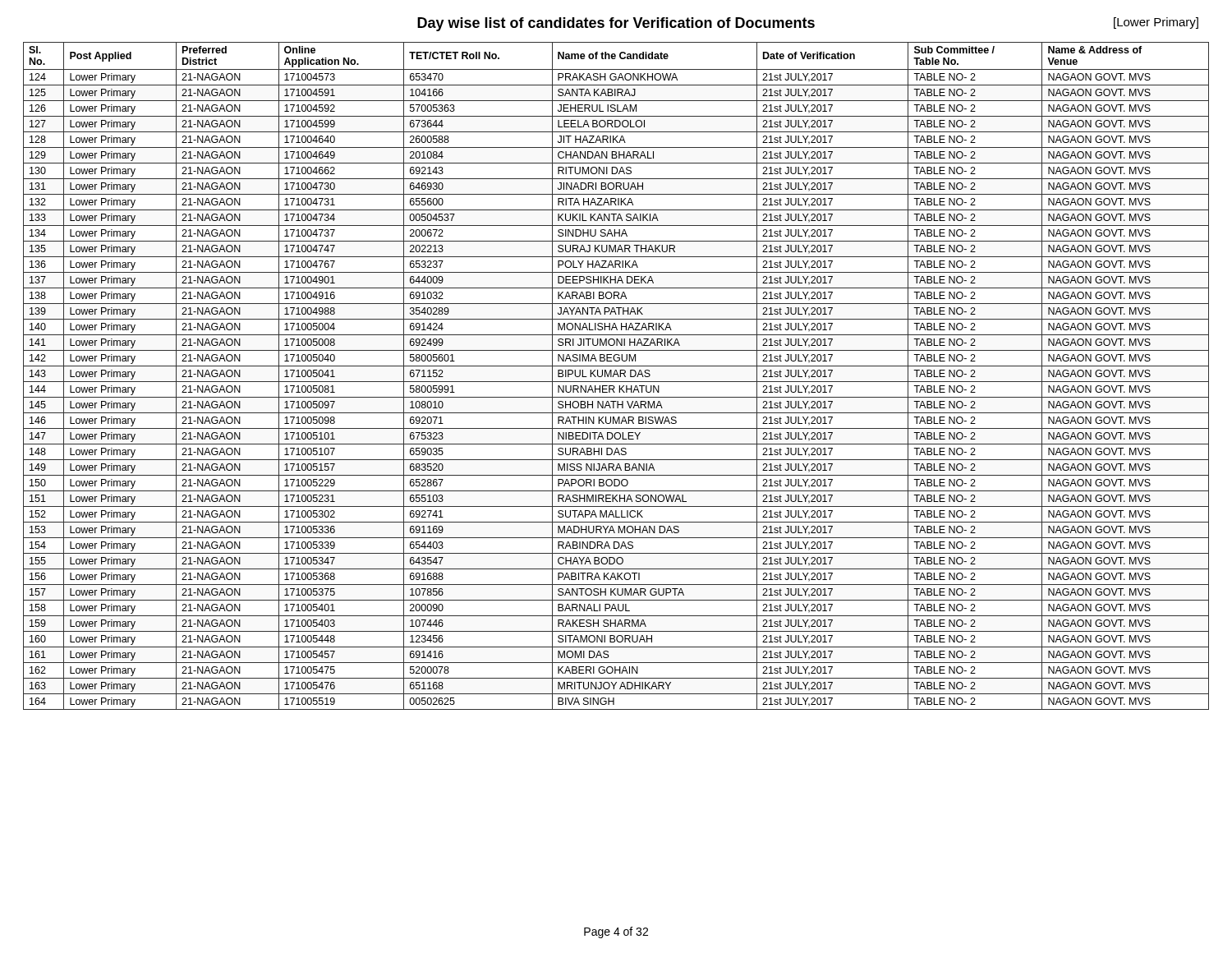Locate the table
The width and height of the screenshot is (1232, 953).
(616, 376)
